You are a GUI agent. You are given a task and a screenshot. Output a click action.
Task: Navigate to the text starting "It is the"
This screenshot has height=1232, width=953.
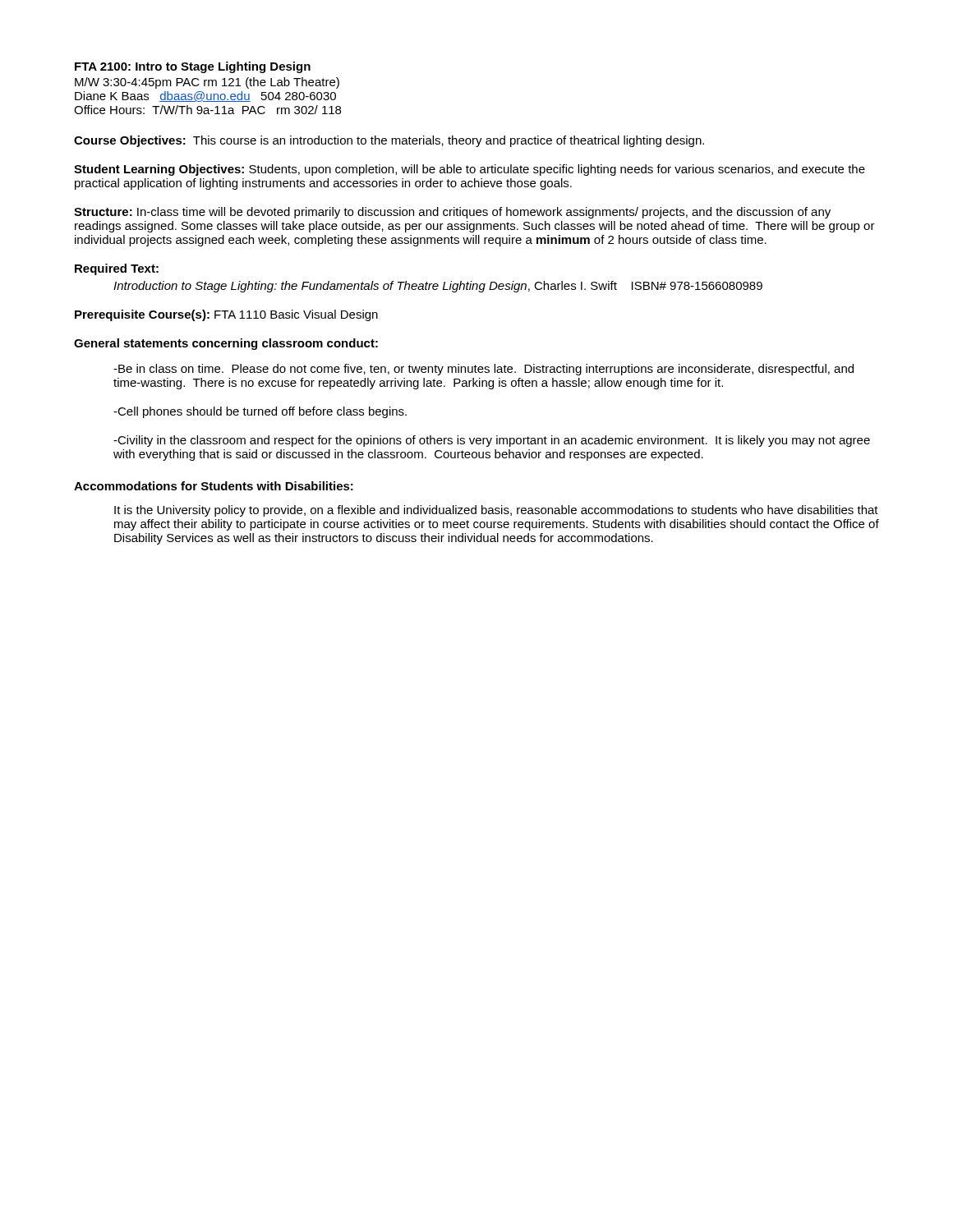(496, 524)
